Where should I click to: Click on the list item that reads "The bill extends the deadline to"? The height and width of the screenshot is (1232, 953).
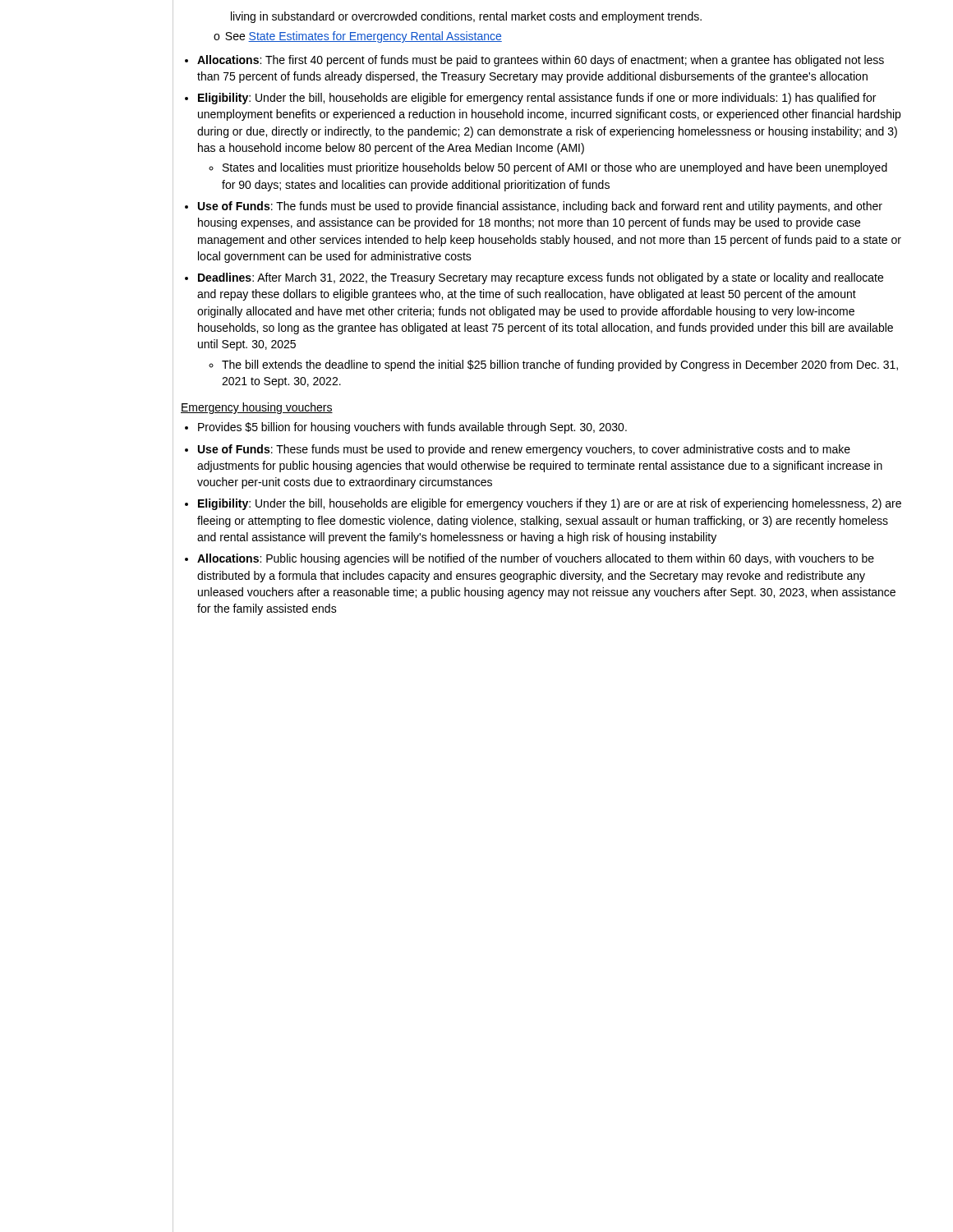560,373
